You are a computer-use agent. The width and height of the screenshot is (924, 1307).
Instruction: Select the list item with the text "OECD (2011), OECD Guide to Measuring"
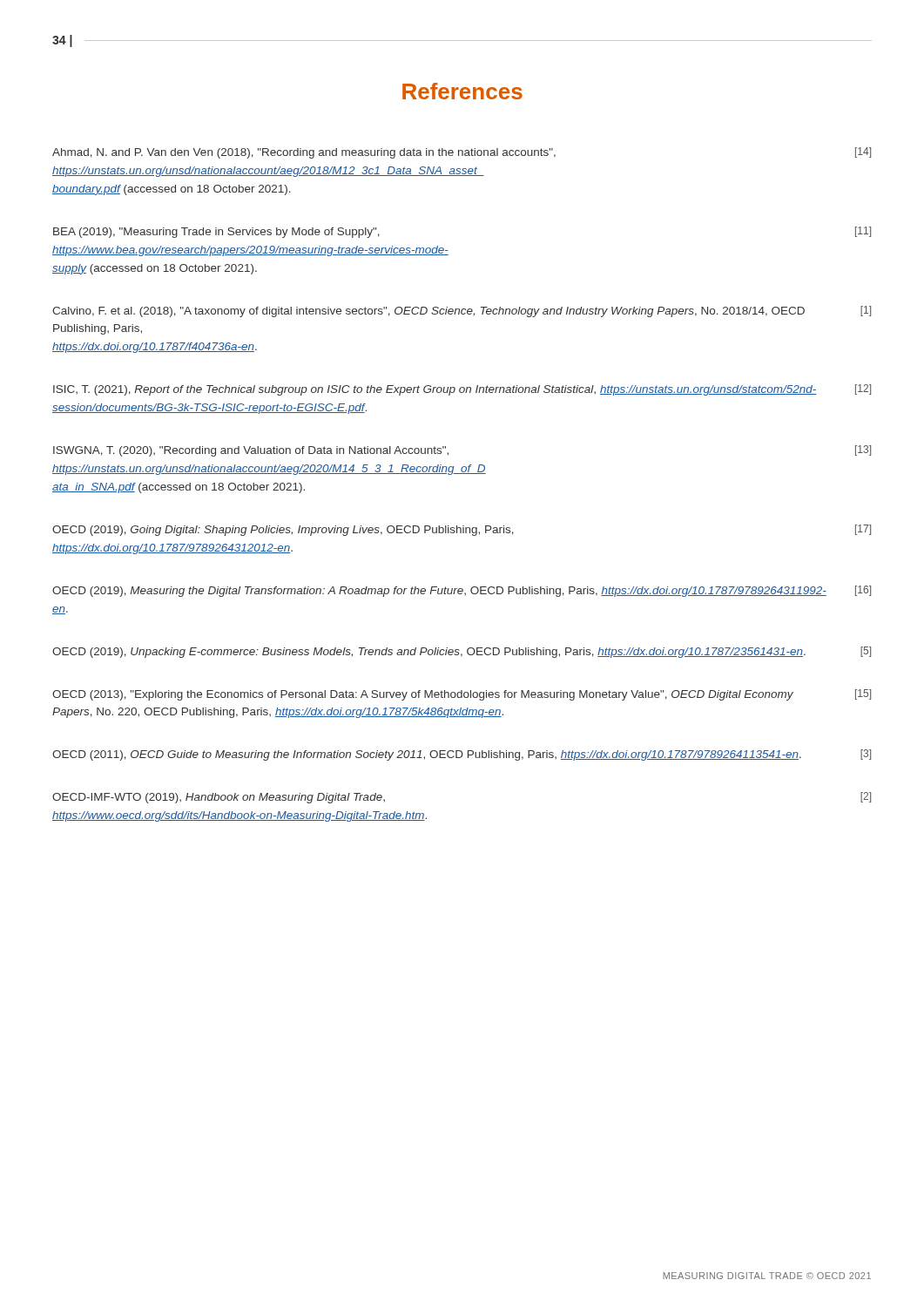click(x=462, y=755)
